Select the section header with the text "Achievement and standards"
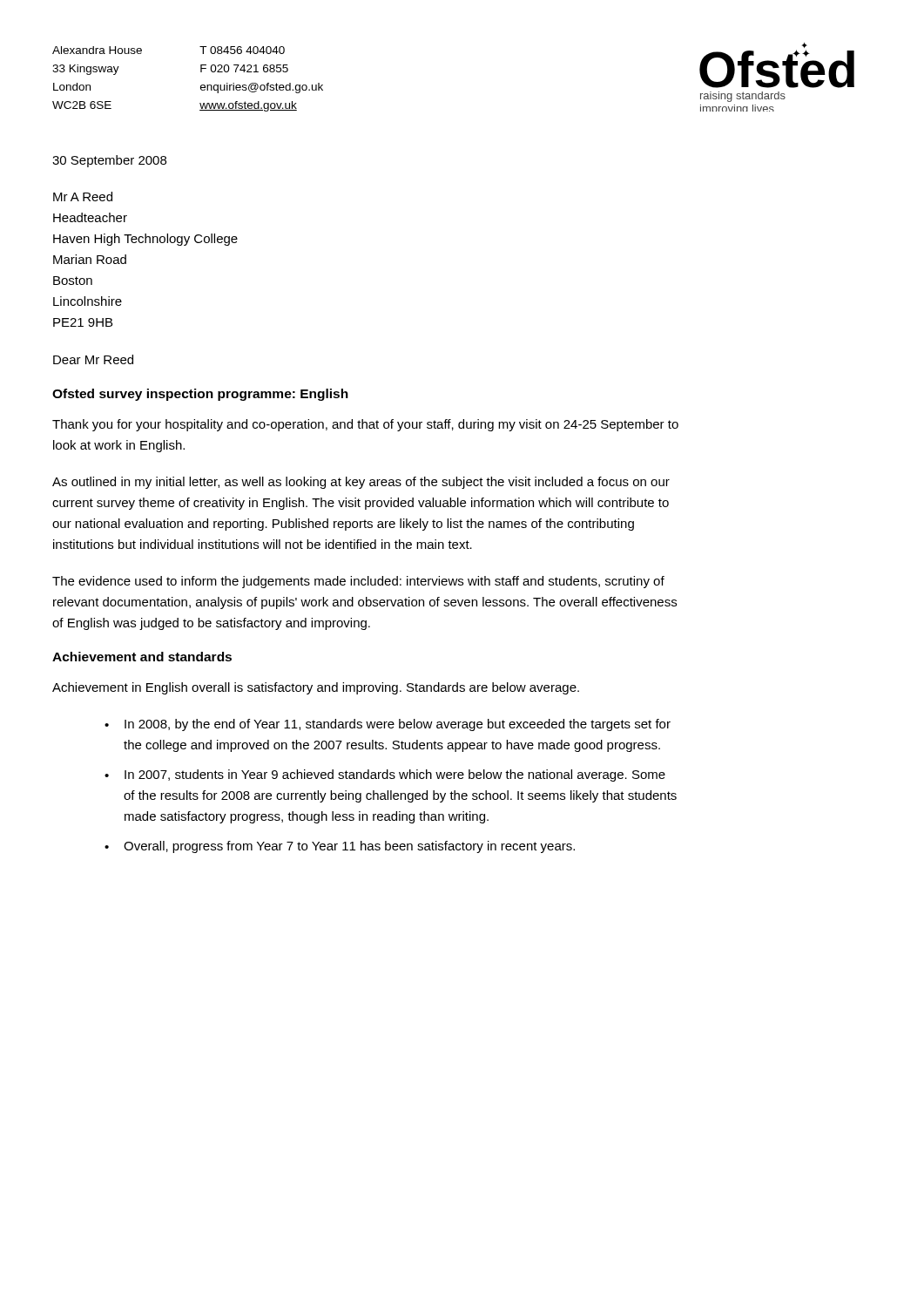Viewport: 924px width, 1307px height. click(x=142, y=657)
